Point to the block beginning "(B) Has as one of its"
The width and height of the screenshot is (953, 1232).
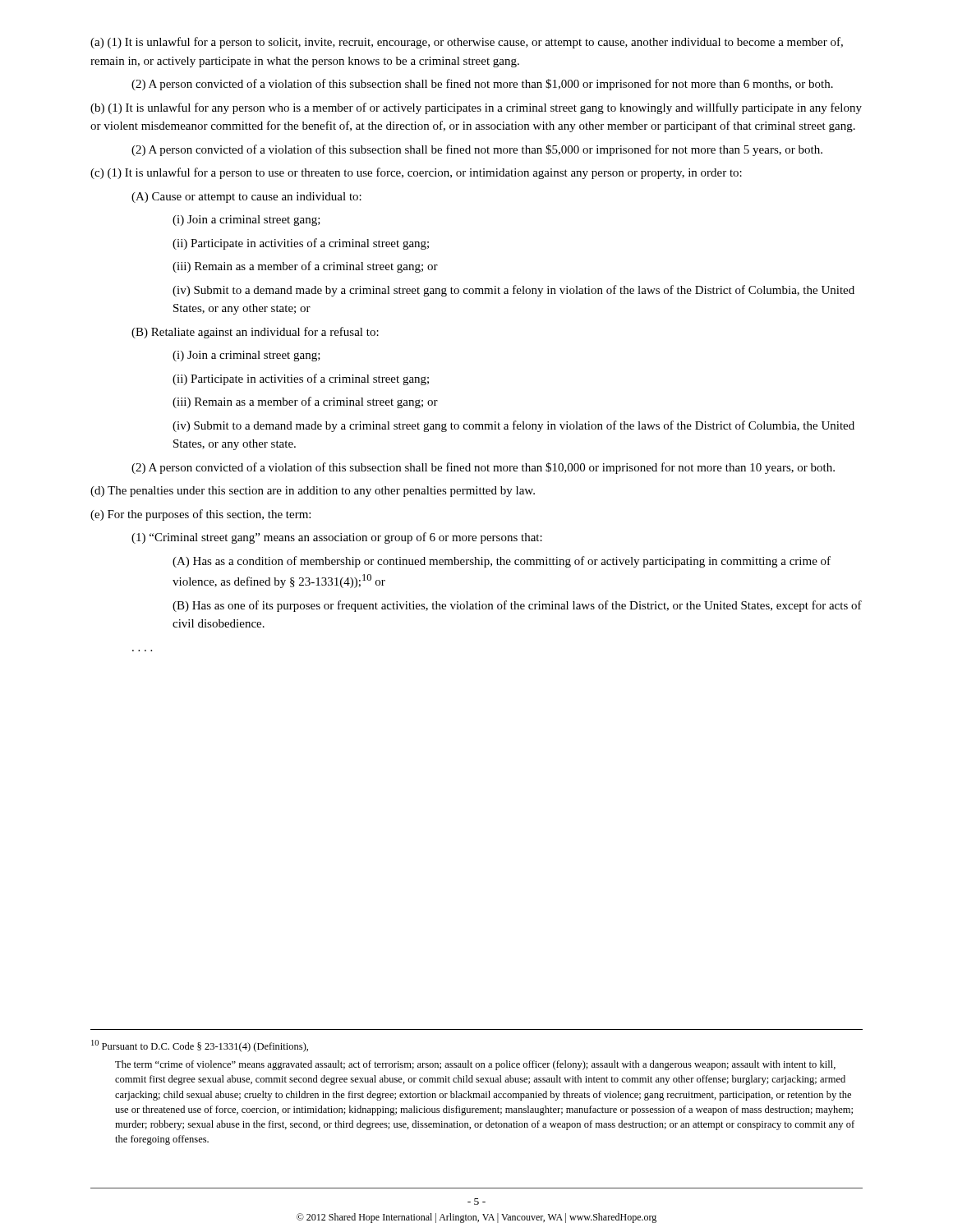pyautogui.click(x=517, y=614)
